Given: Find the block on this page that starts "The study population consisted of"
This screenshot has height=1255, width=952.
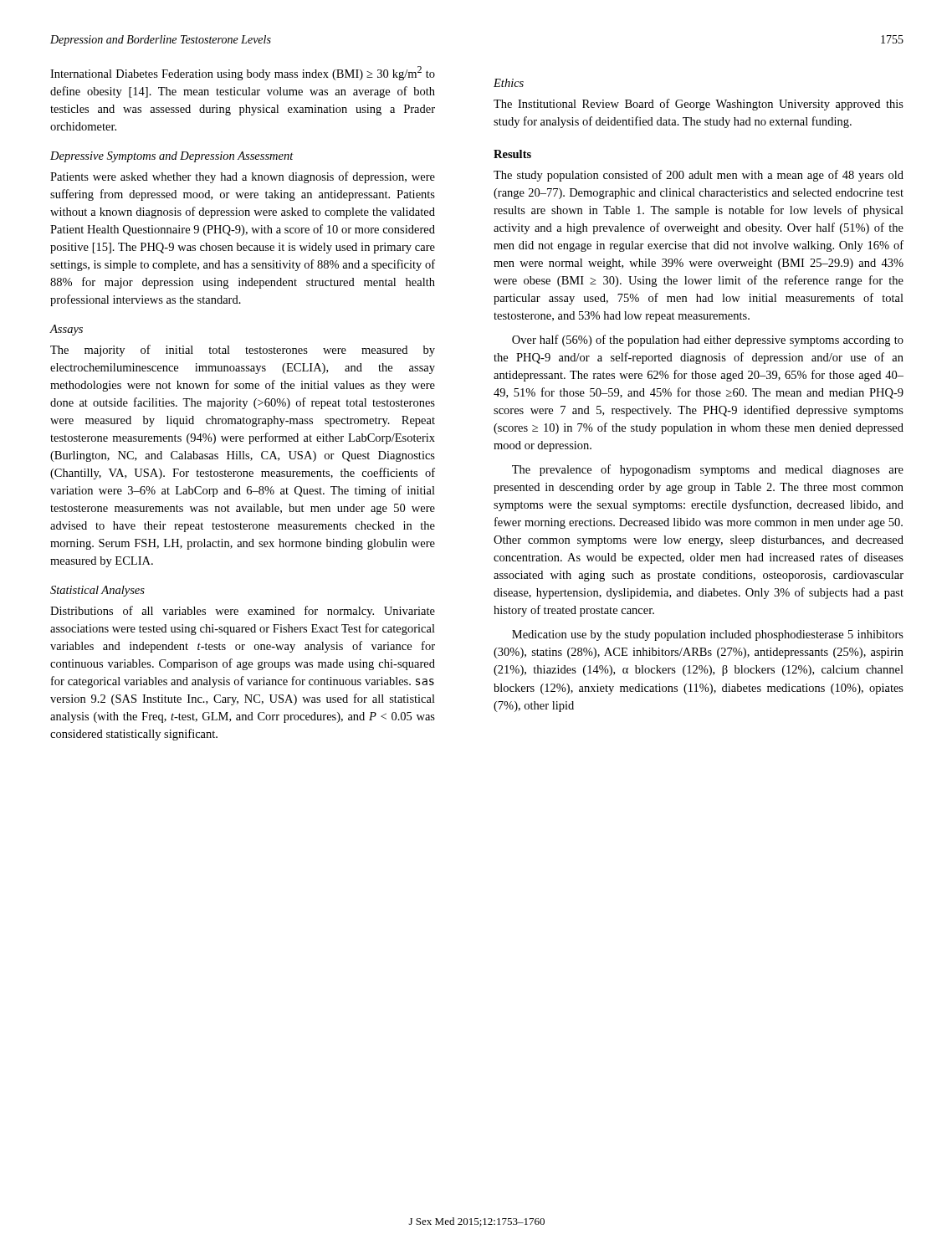Looking at the screenshot, I should pyautogui.click(x=699, y=246).
